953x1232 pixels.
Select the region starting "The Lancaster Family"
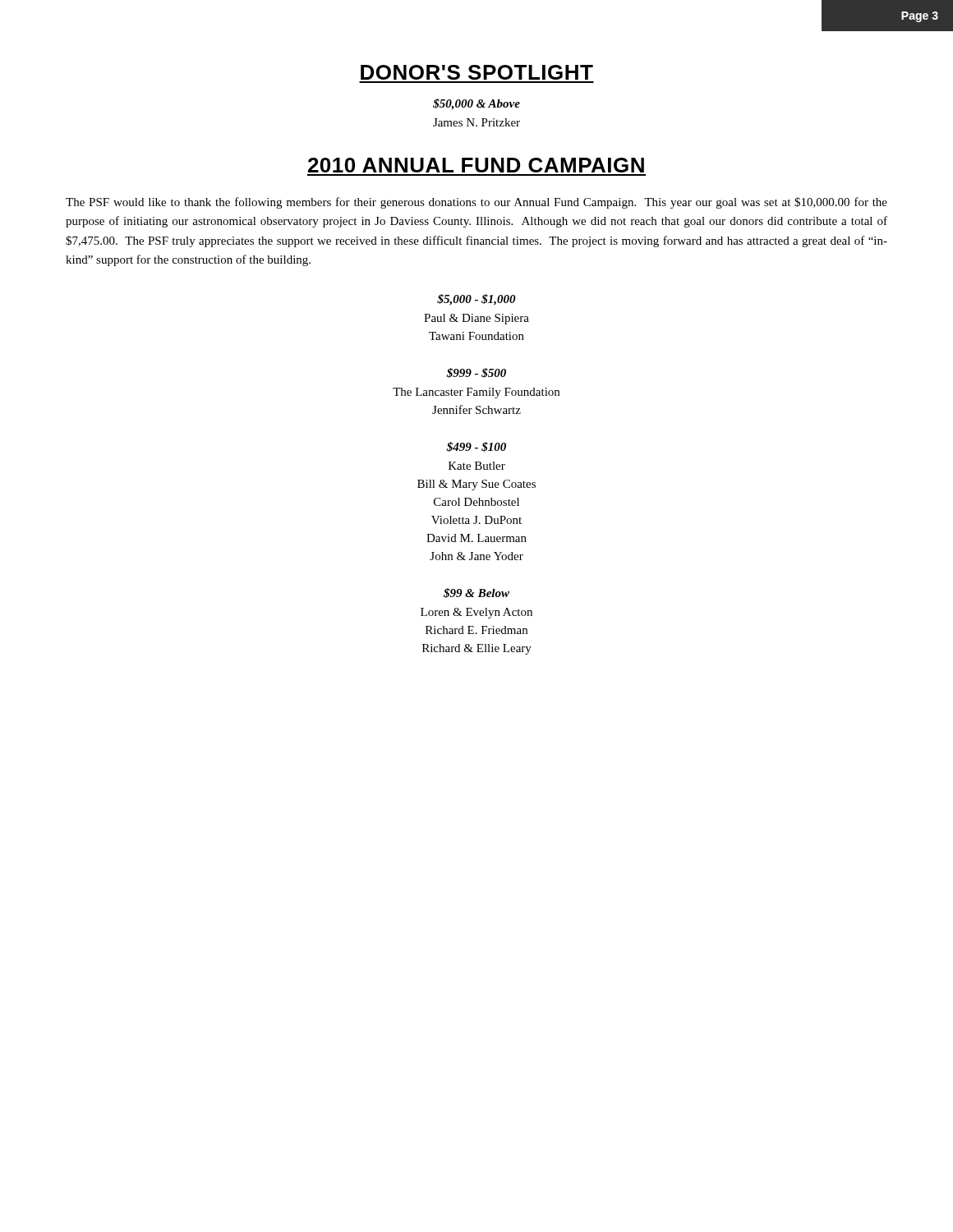pos(476,392)
